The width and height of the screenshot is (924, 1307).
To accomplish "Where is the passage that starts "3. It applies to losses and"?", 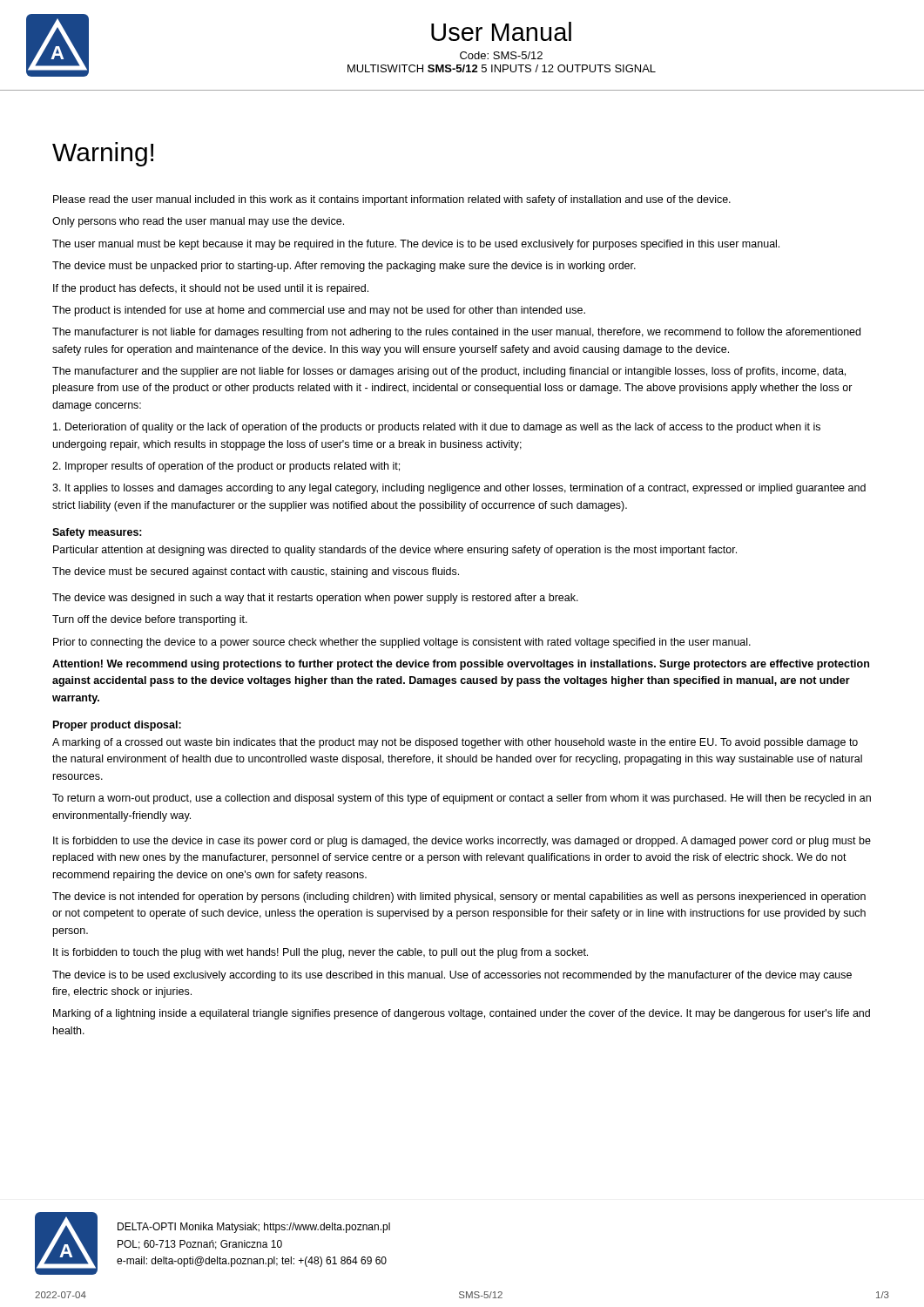I will (459, 497).
